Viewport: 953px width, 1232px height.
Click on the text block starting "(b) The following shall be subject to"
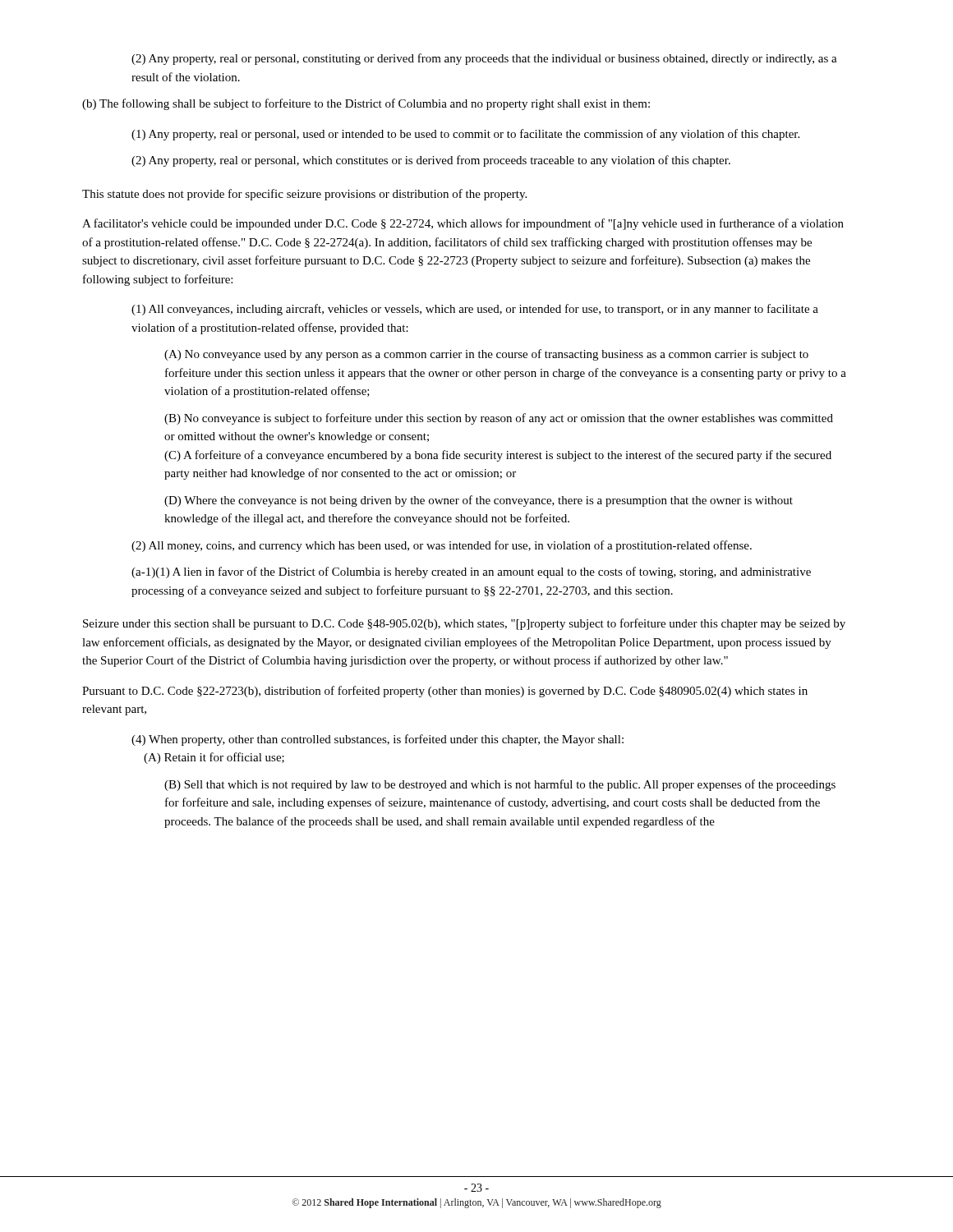tap(366, 103)
